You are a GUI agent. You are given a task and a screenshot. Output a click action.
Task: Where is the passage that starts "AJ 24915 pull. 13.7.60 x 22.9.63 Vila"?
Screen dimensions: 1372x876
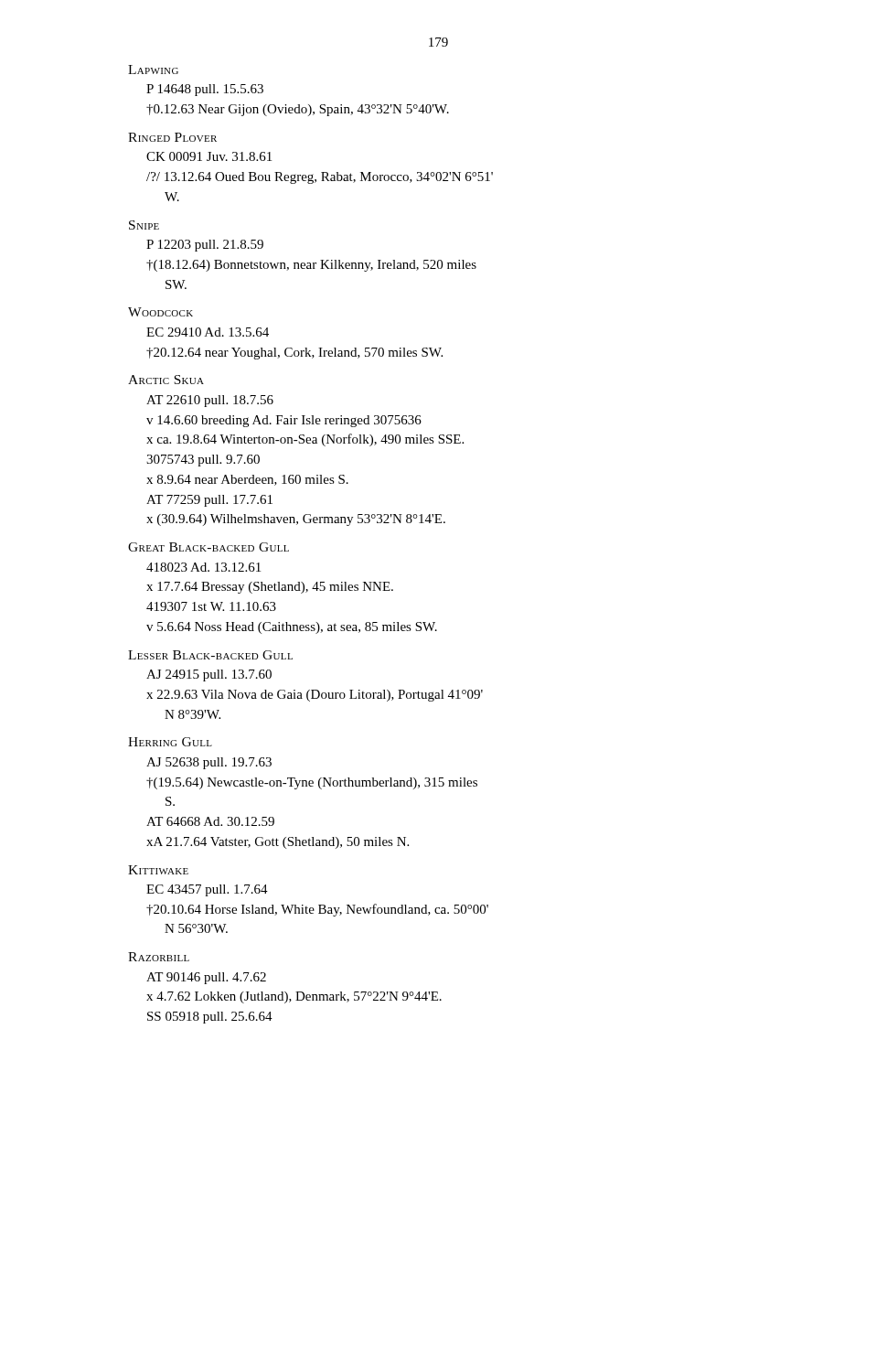[x=465, y=695]
